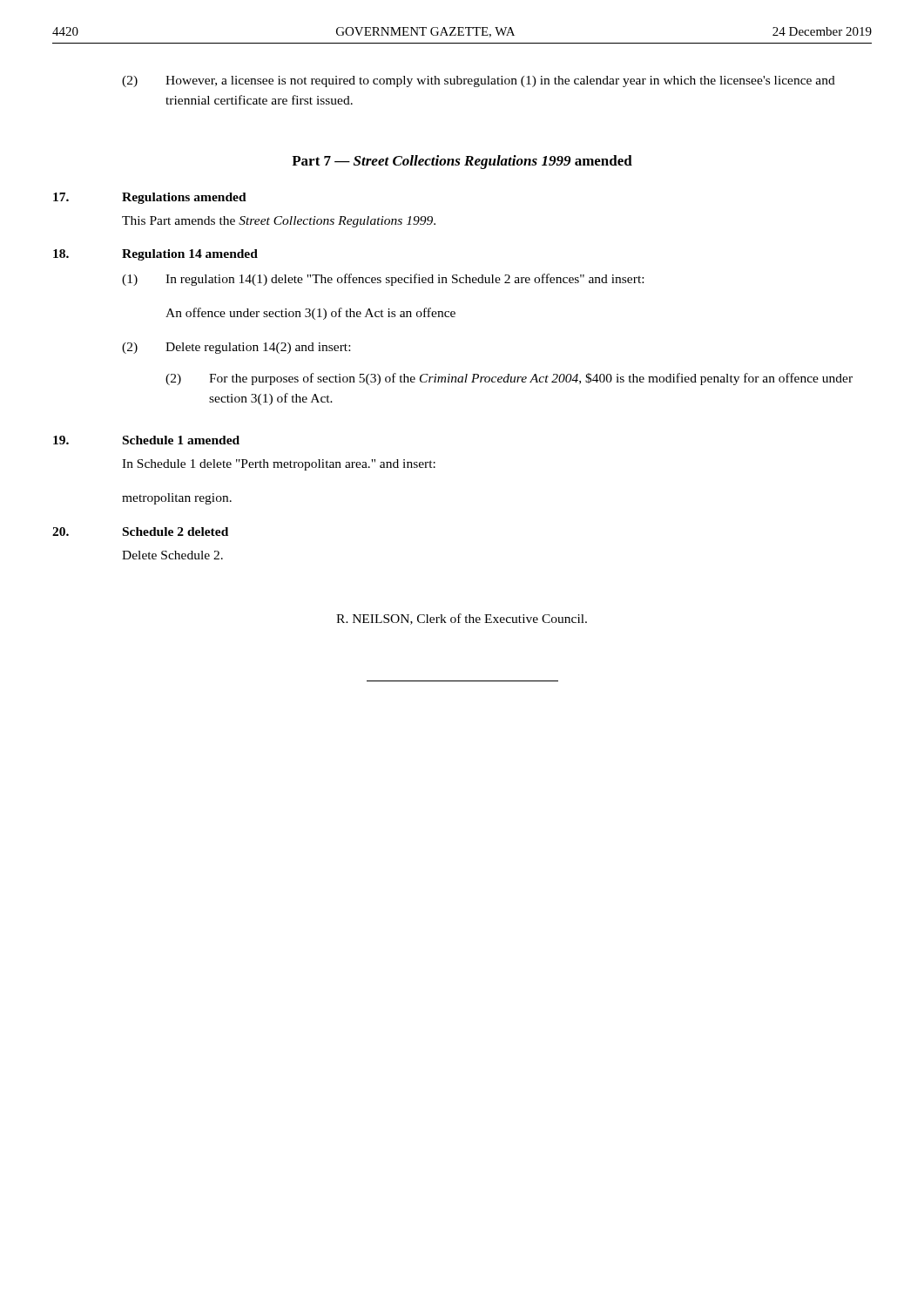Click on the passage starting "(1) In regulation 14(1) delete"
This screenshot has height=1307, width=924.
(497, 278)
